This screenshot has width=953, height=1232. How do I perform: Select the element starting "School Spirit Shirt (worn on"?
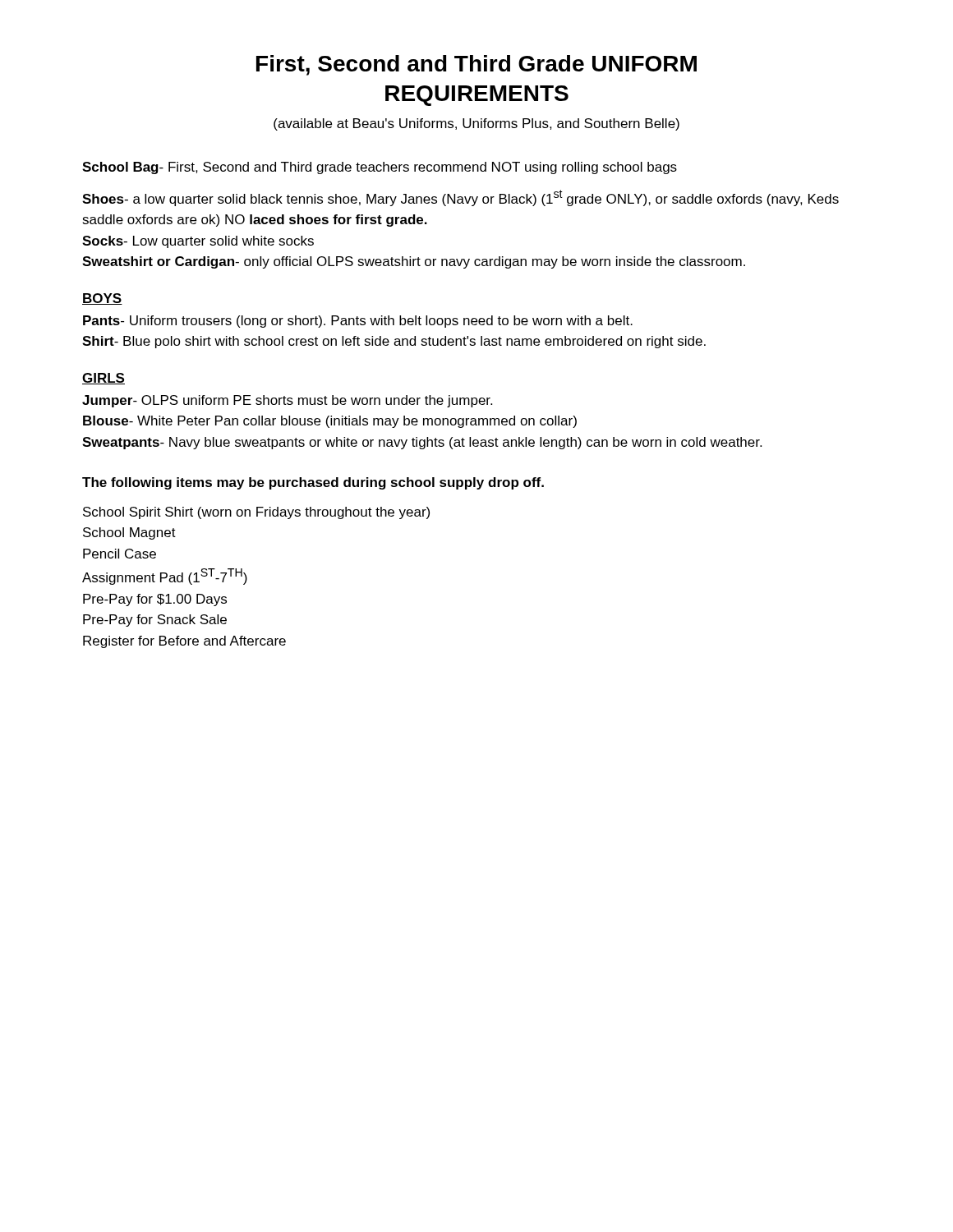click(256, 512)
